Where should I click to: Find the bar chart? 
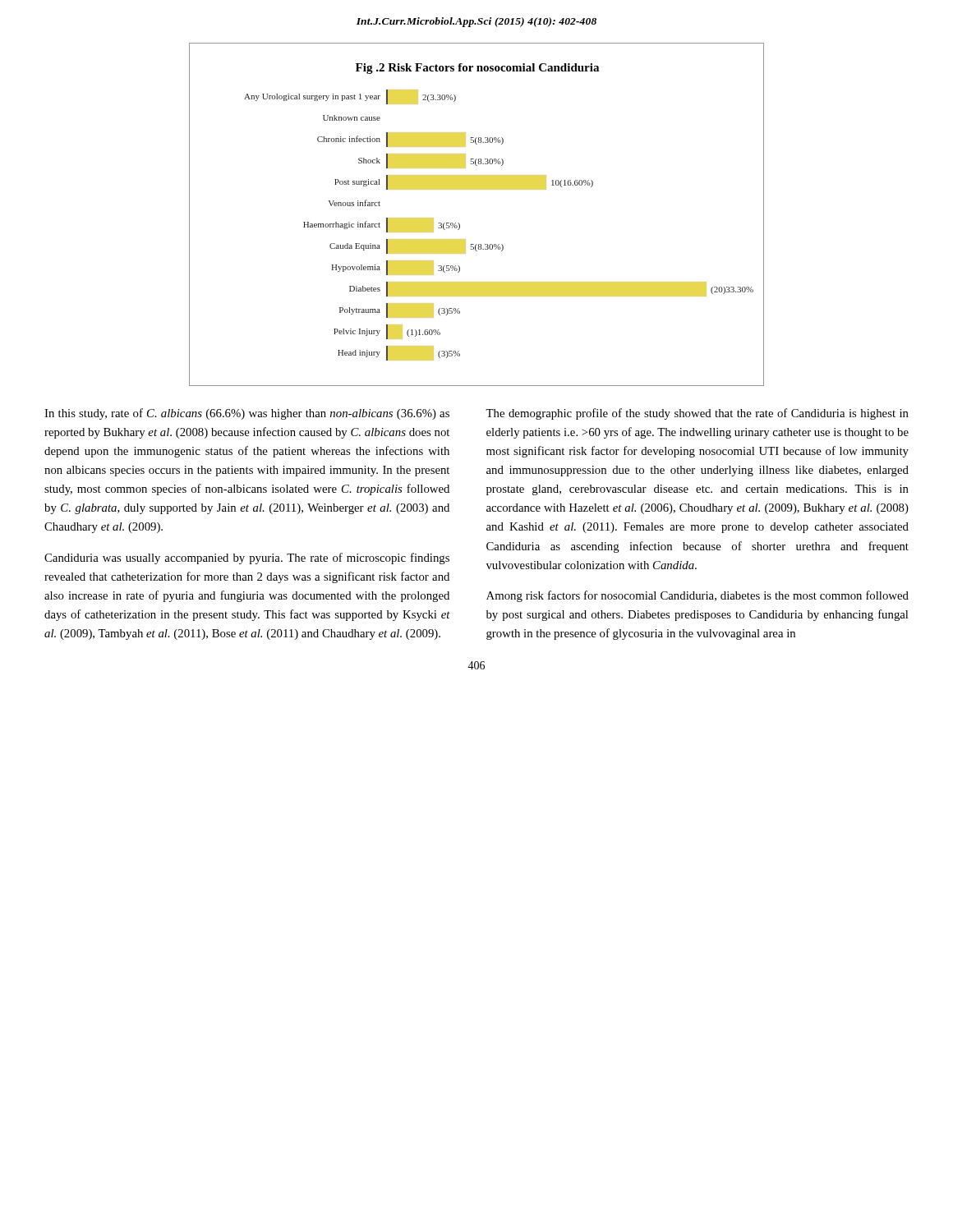point(476,214)
